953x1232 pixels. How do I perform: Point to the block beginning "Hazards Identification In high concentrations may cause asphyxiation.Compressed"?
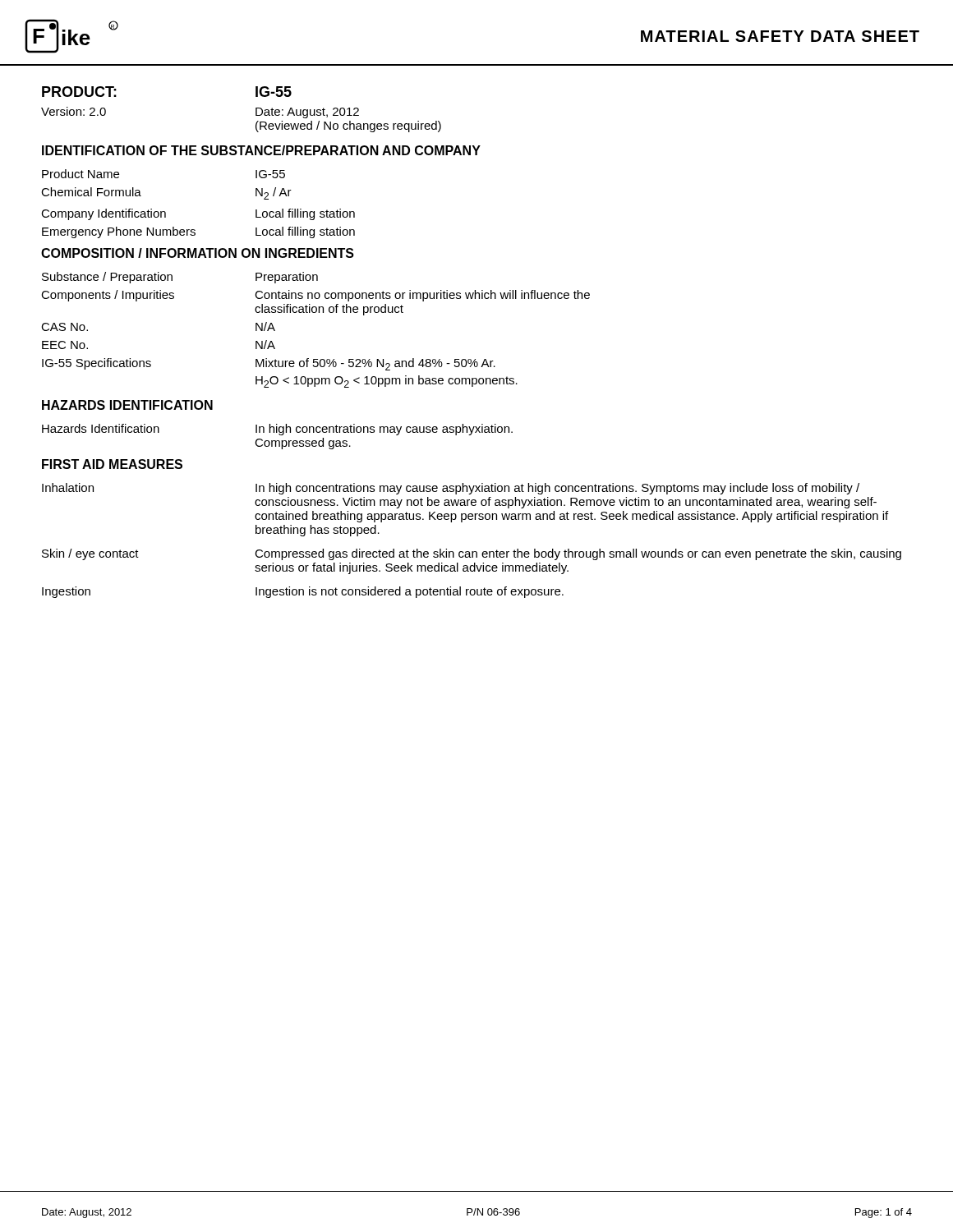(x=476, y=435)
